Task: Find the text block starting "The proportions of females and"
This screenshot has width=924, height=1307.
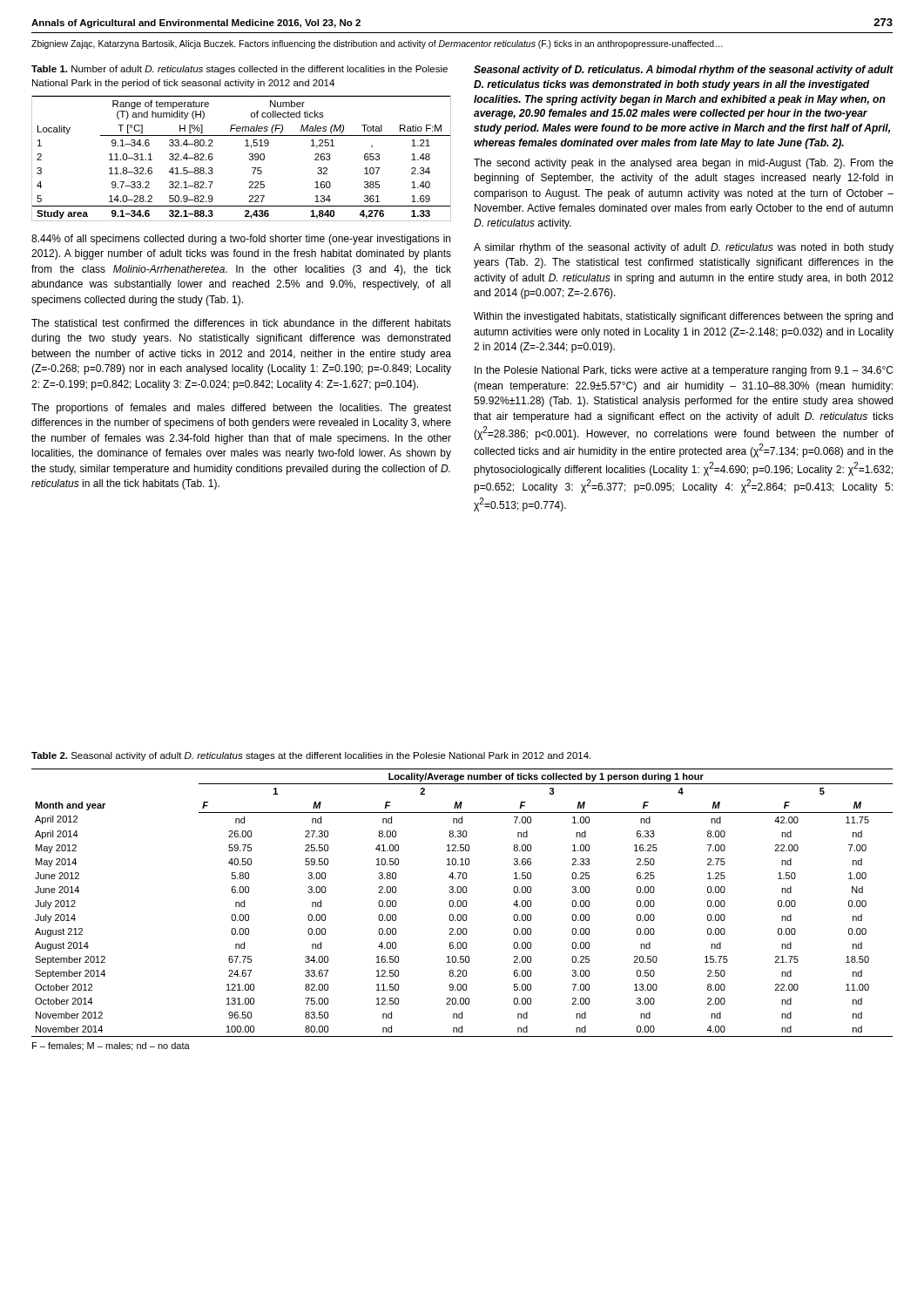Action: 241,446
